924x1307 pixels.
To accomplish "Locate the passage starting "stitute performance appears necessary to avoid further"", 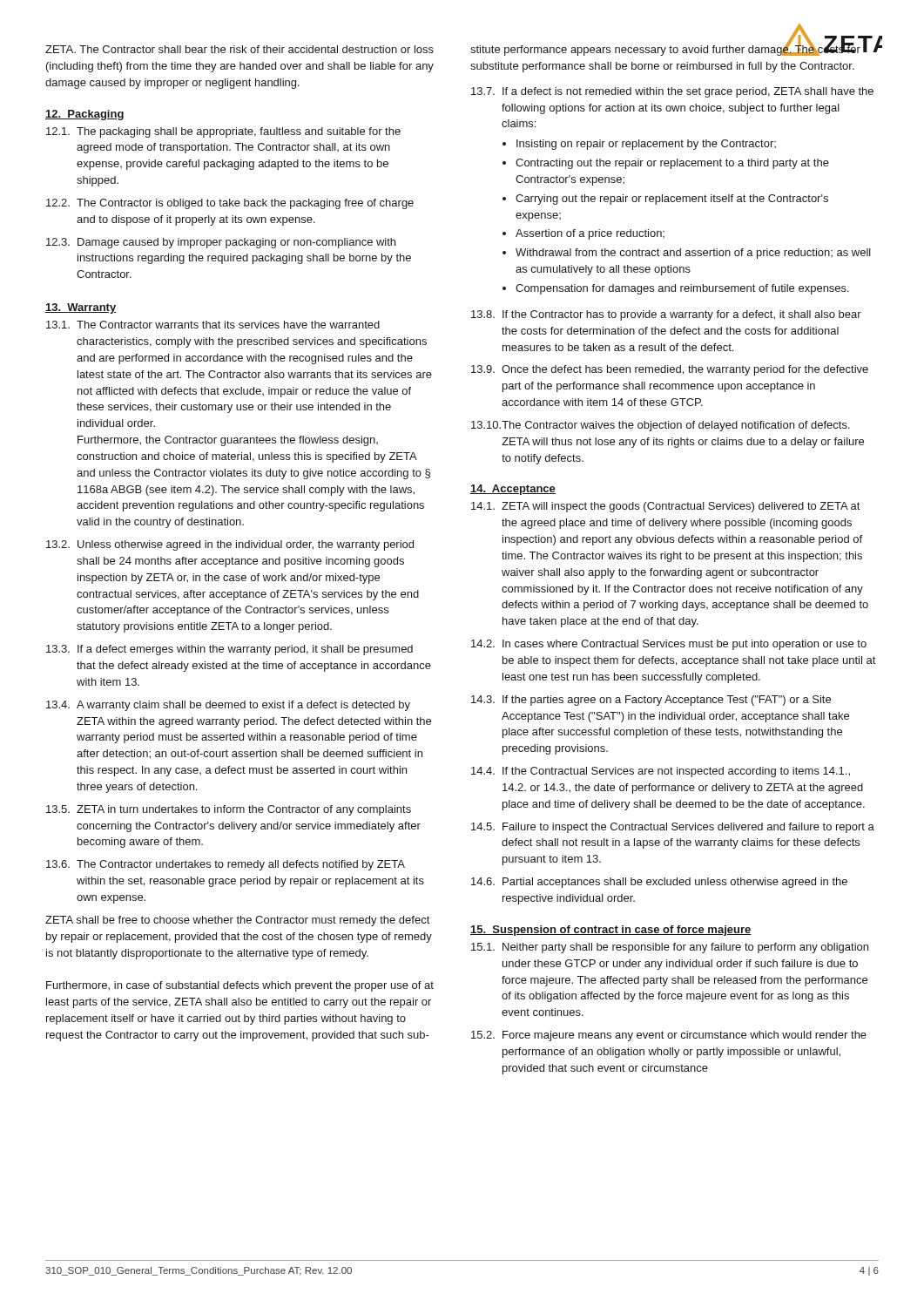I will pos(665,57).
